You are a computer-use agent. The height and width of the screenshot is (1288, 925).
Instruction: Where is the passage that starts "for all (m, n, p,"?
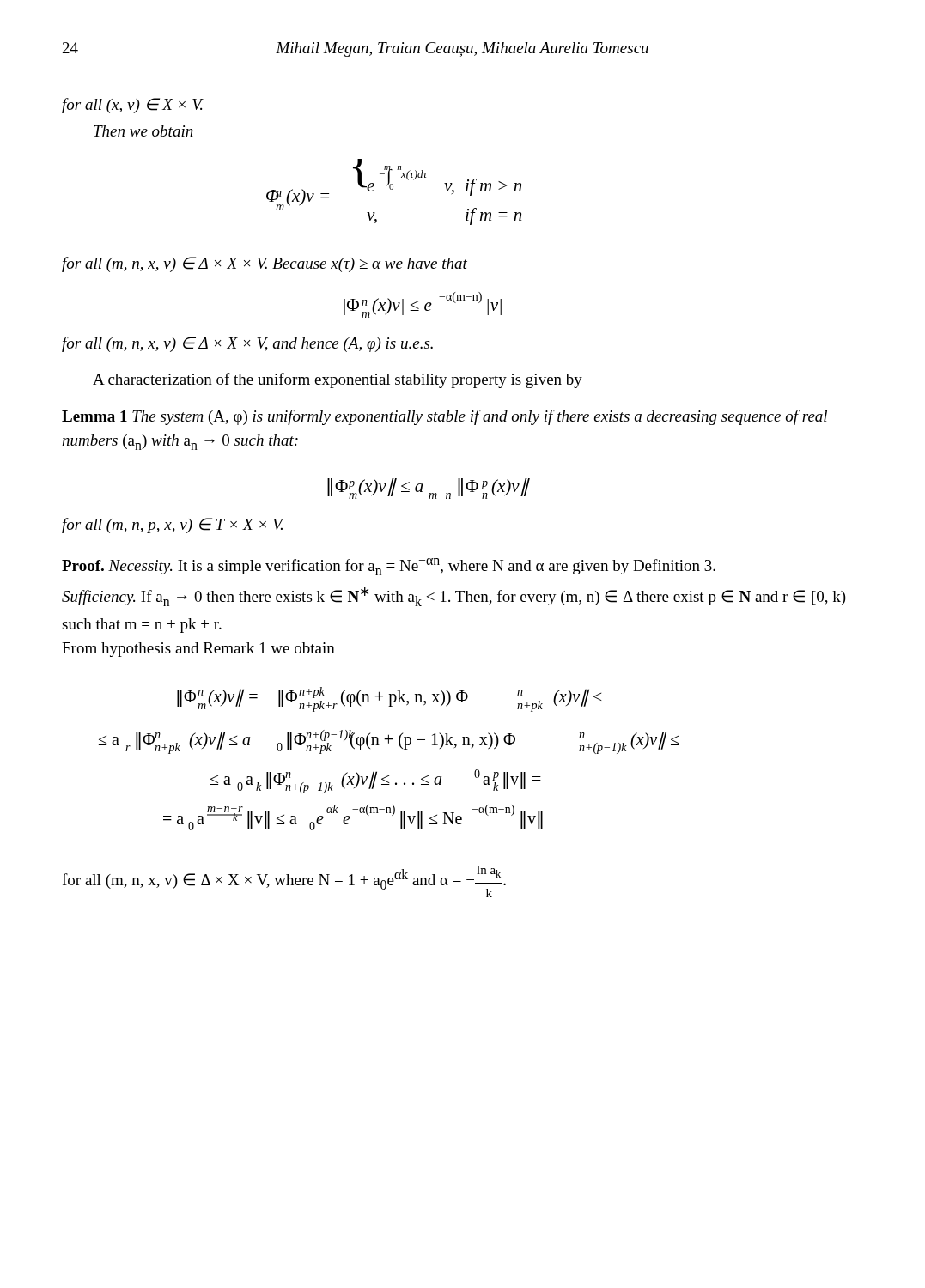tap(173, 524)
